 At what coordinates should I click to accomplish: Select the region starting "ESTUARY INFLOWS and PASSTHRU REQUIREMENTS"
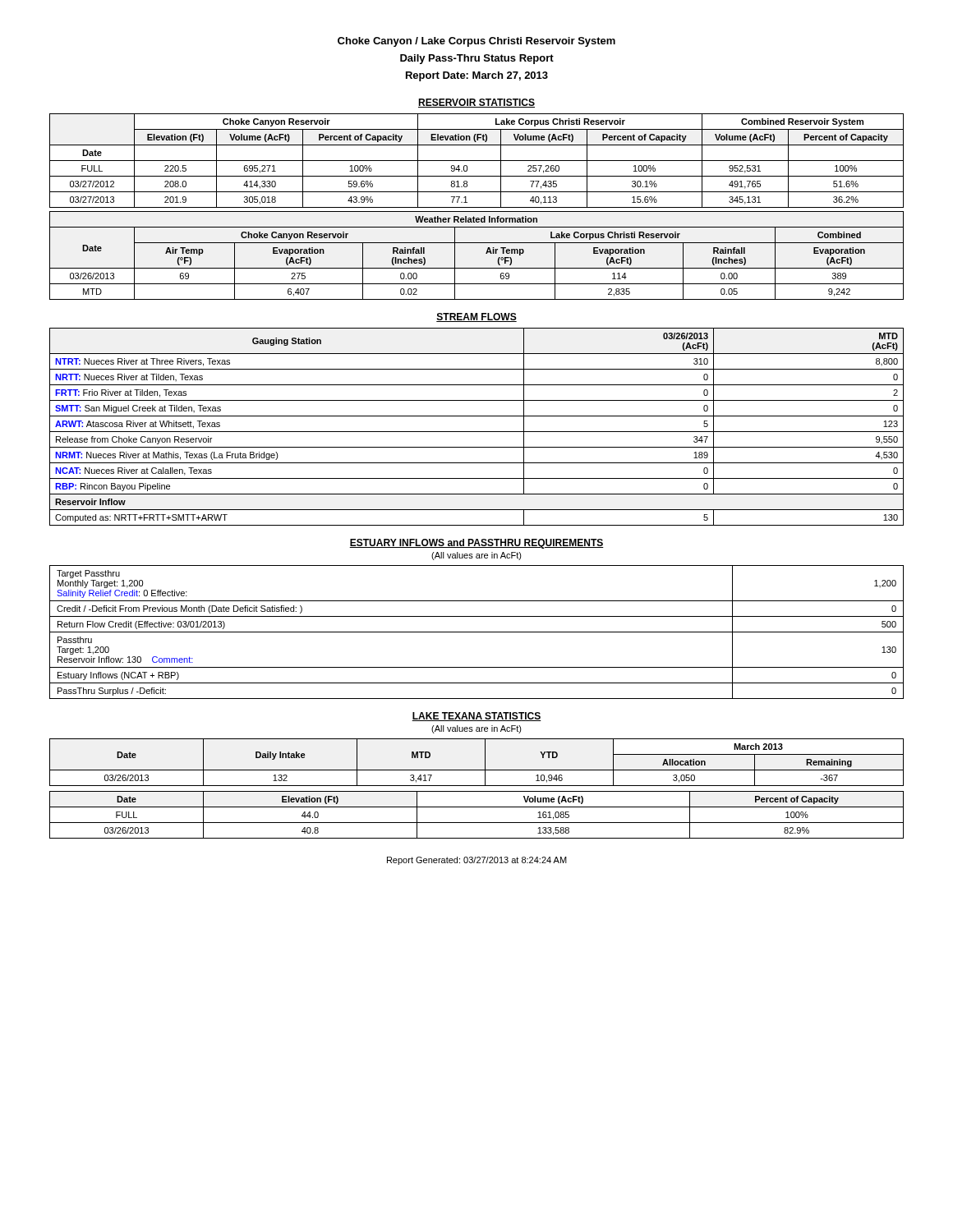coord(476,543)
